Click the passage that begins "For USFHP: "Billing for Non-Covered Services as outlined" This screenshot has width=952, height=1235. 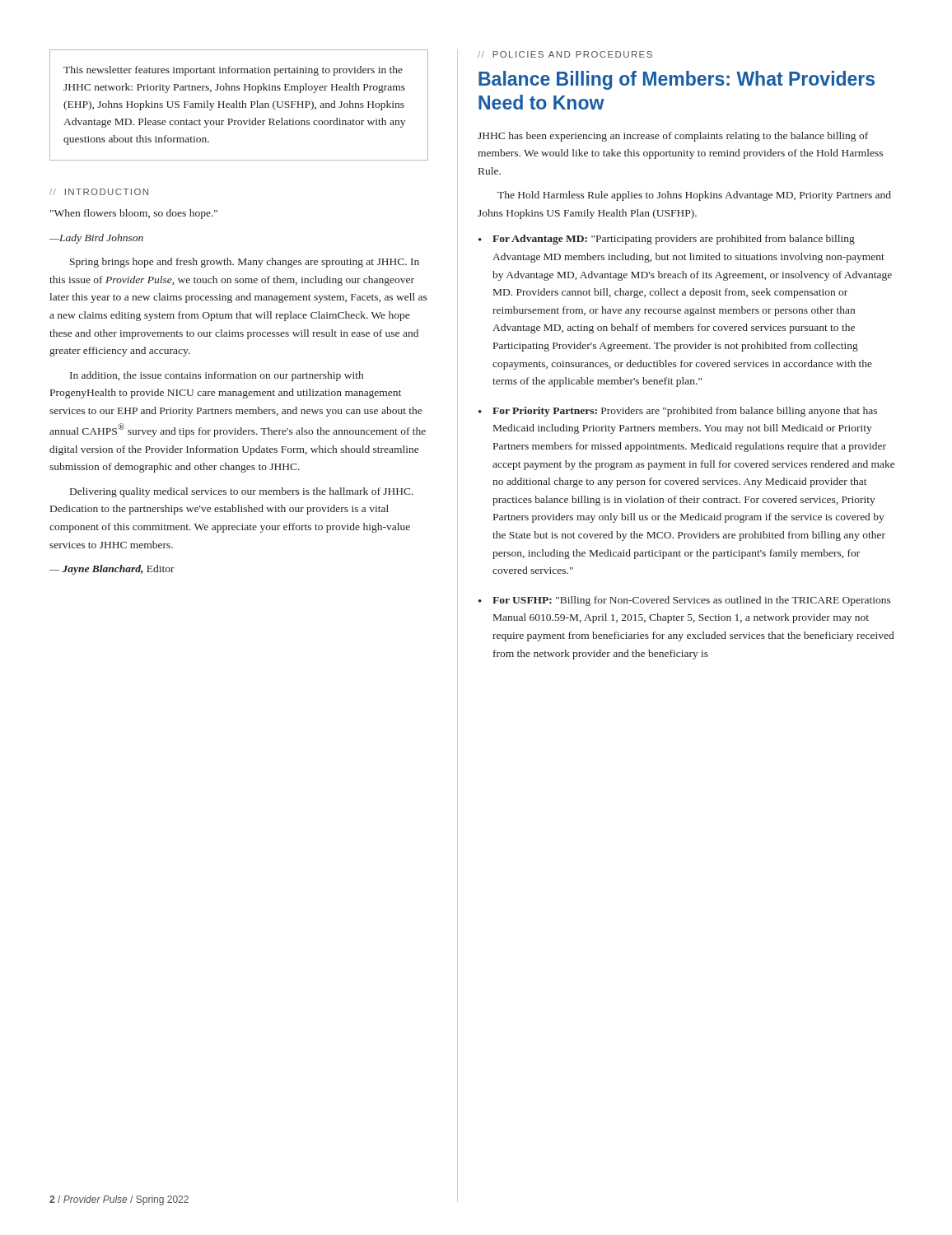(693, 626)
